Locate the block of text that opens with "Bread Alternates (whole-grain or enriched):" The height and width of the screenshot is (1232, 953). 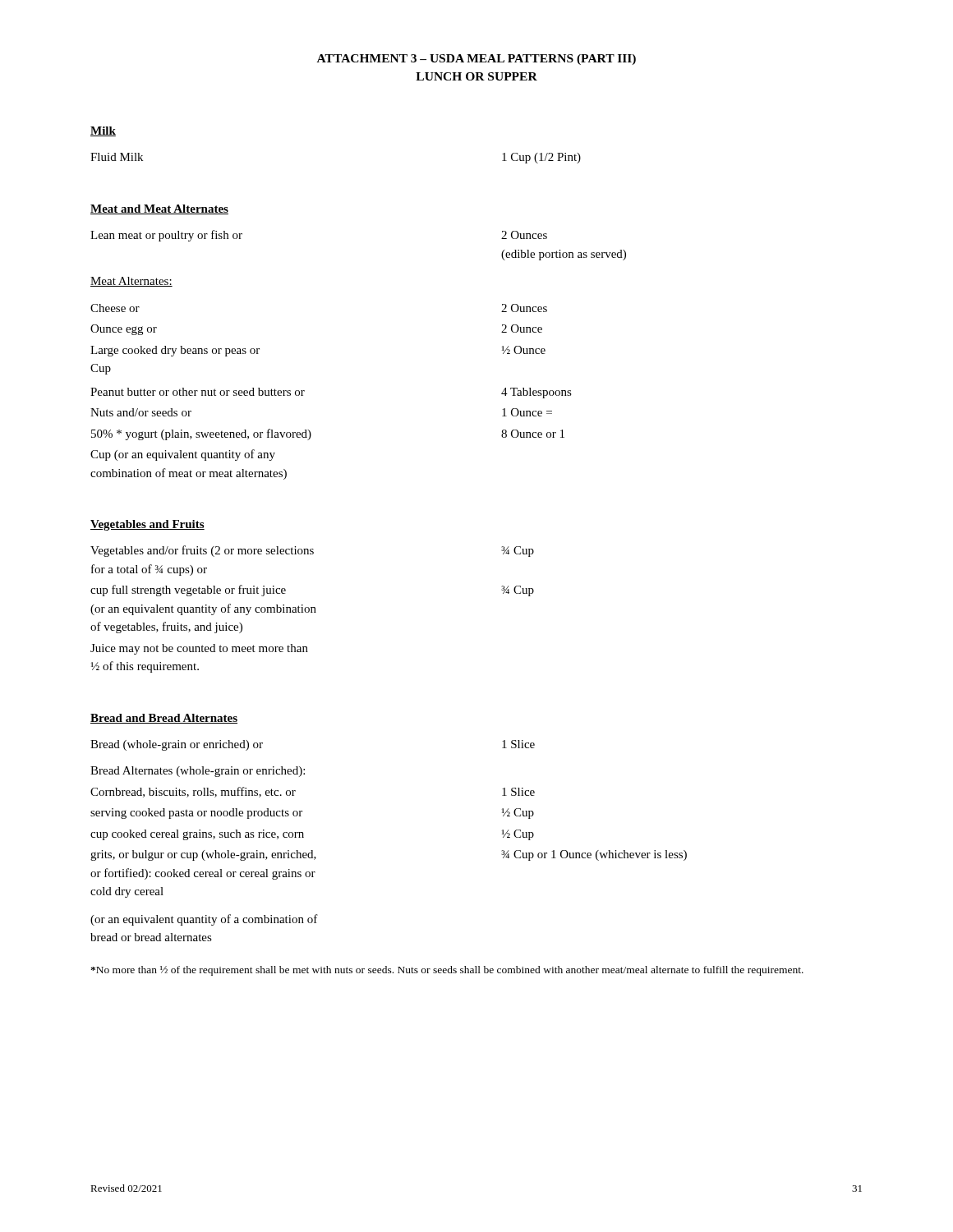[x=198, y=772]
